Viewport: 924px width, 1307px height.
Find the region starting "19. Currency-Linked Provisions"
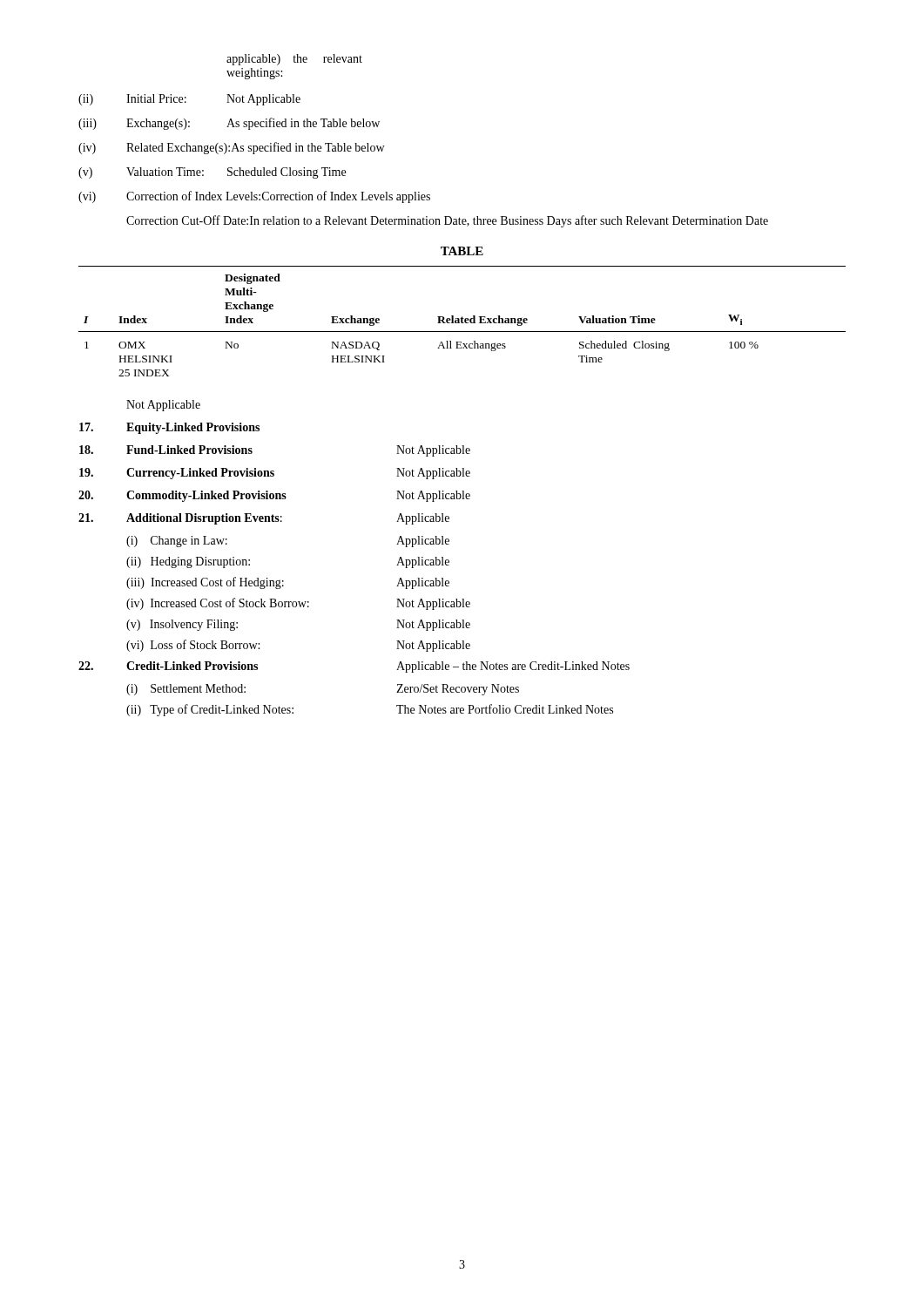click(462, 473)
